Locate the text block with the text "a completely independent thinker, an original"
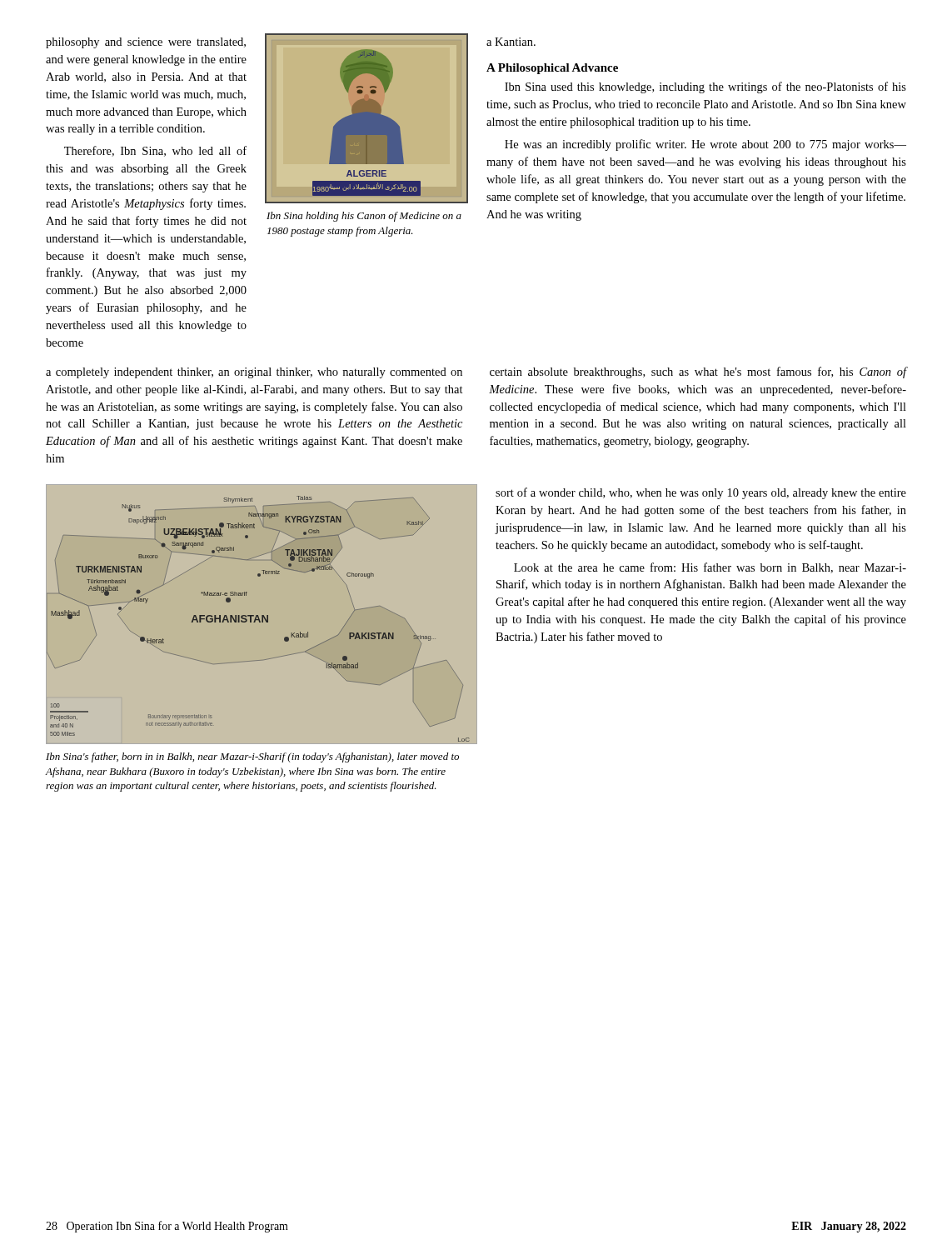The image size is (952, 1250). [255, 372]
